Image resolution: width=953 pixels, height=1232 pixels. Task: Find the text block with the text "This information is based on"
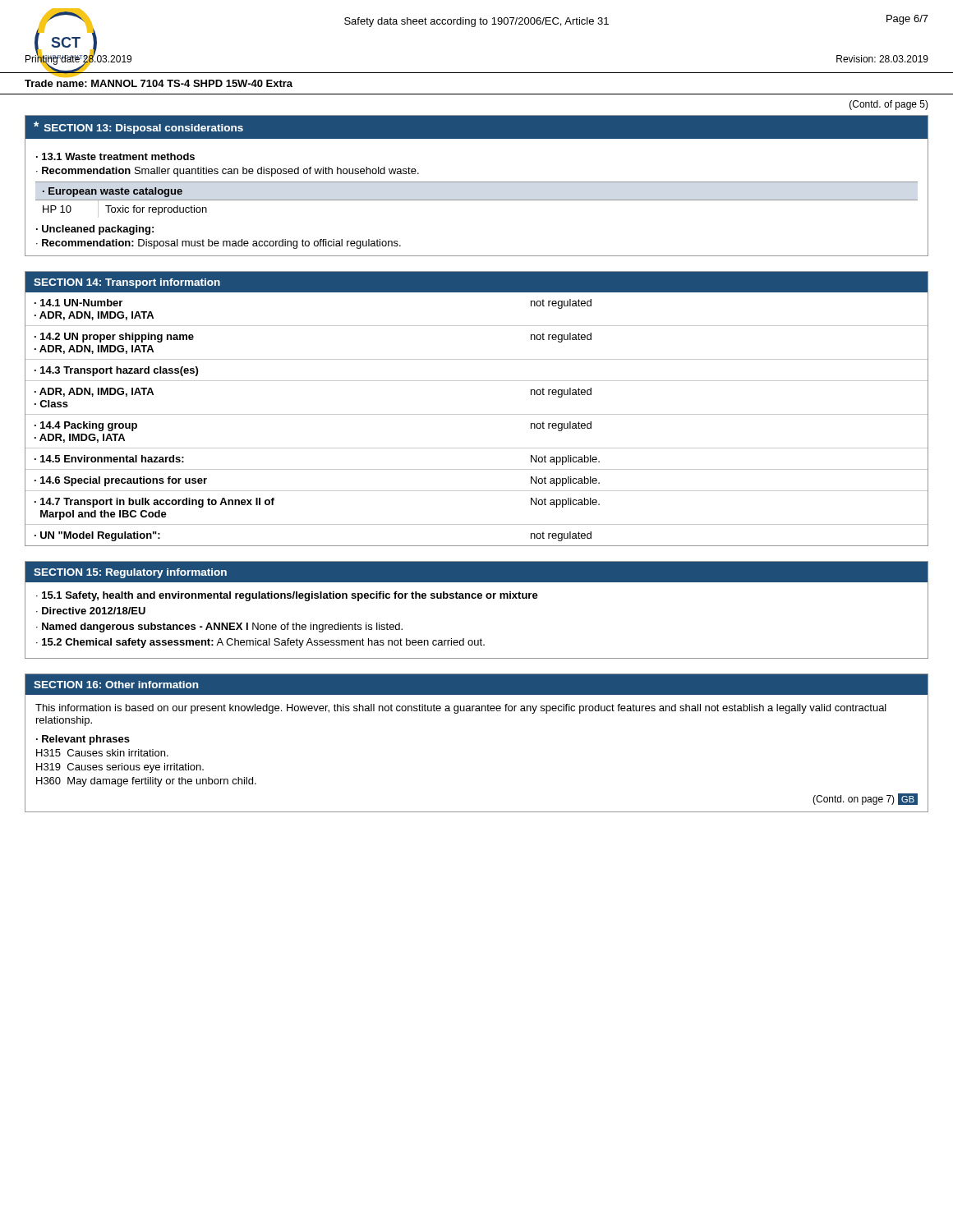pos(461,714)
